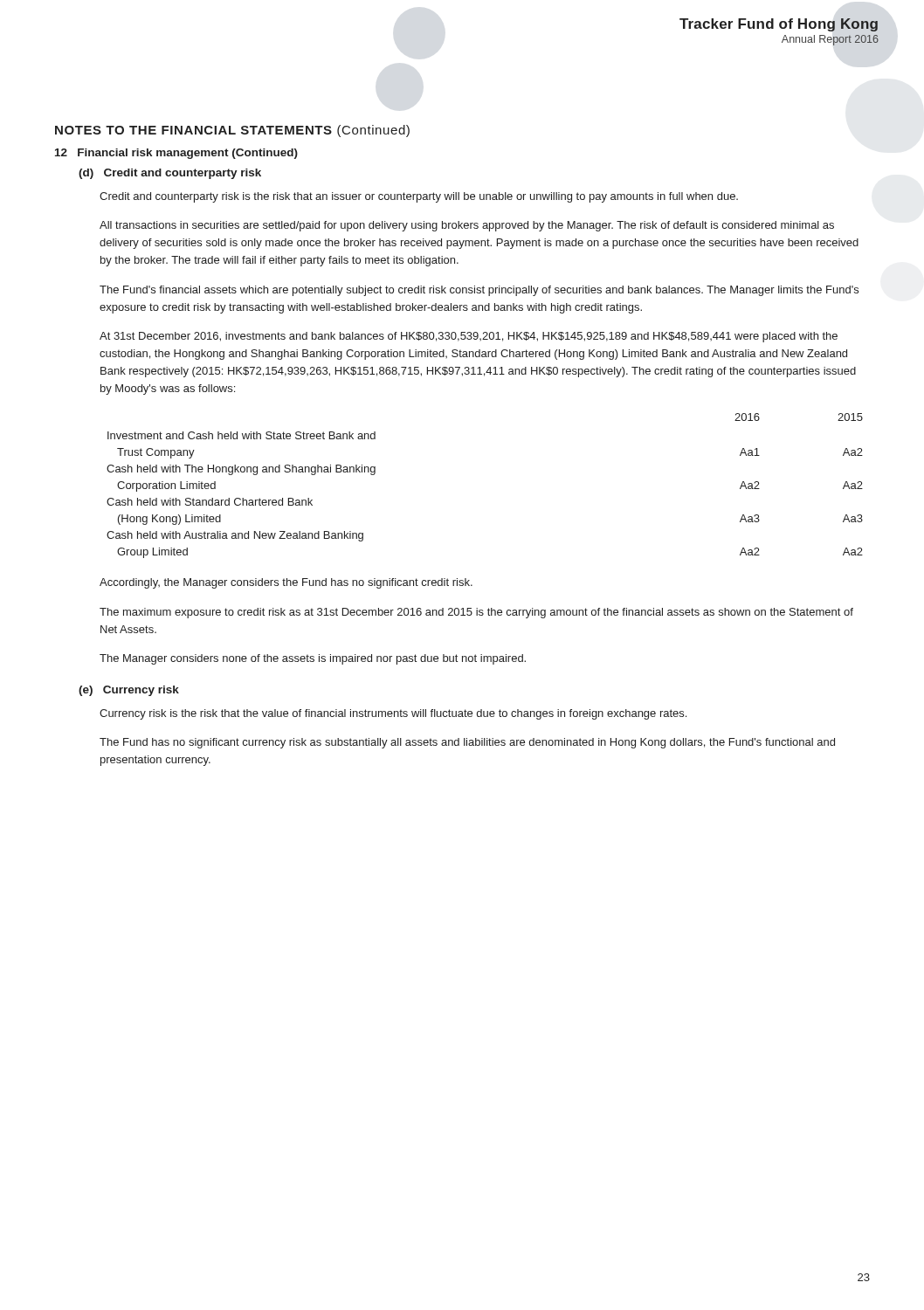Screen dimensions: 1310x924
Task: Locate the text block starting "Accordingly, the Manager considers"
Action: 286,582
